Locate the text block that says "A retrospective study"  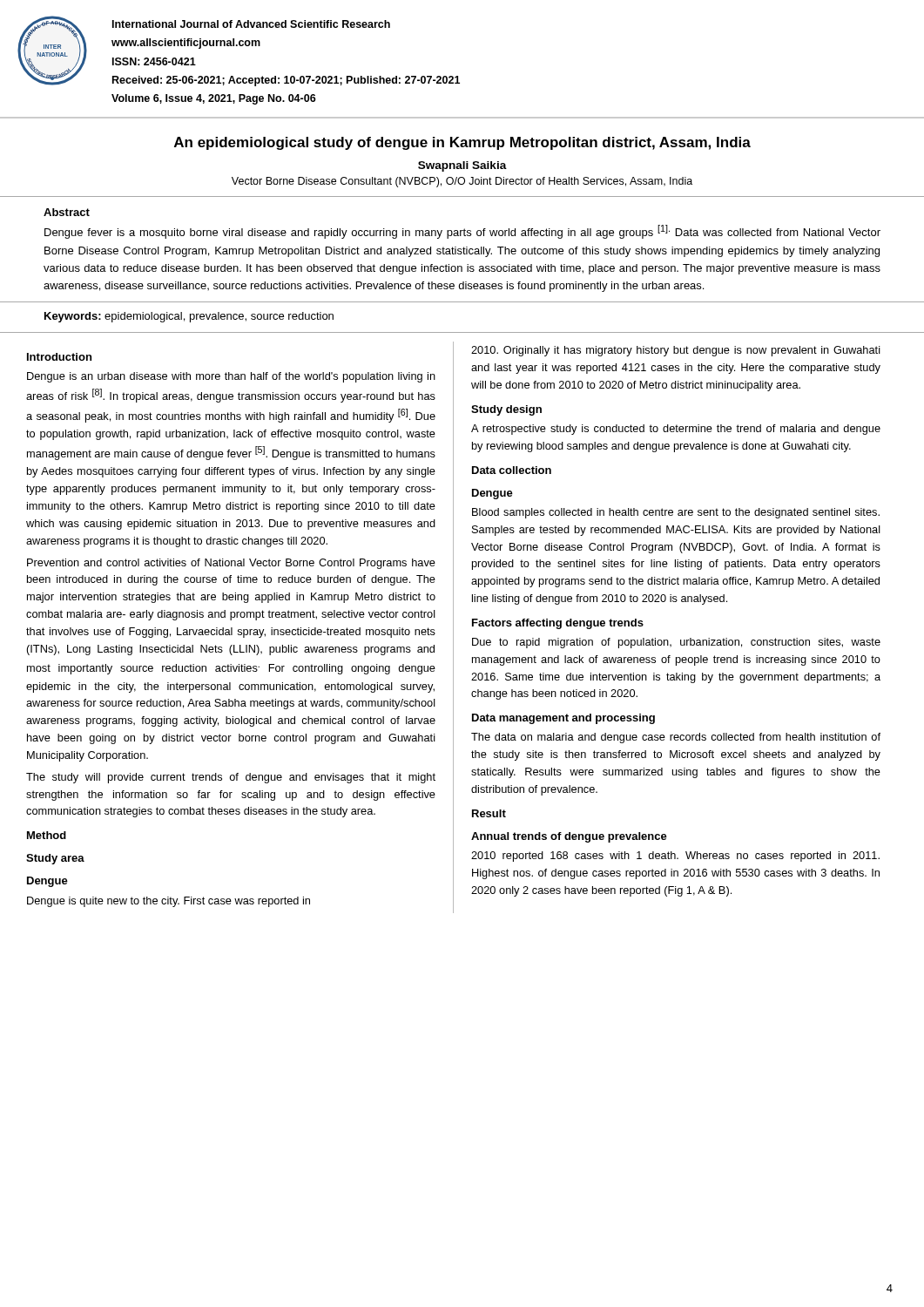point(676,437)
